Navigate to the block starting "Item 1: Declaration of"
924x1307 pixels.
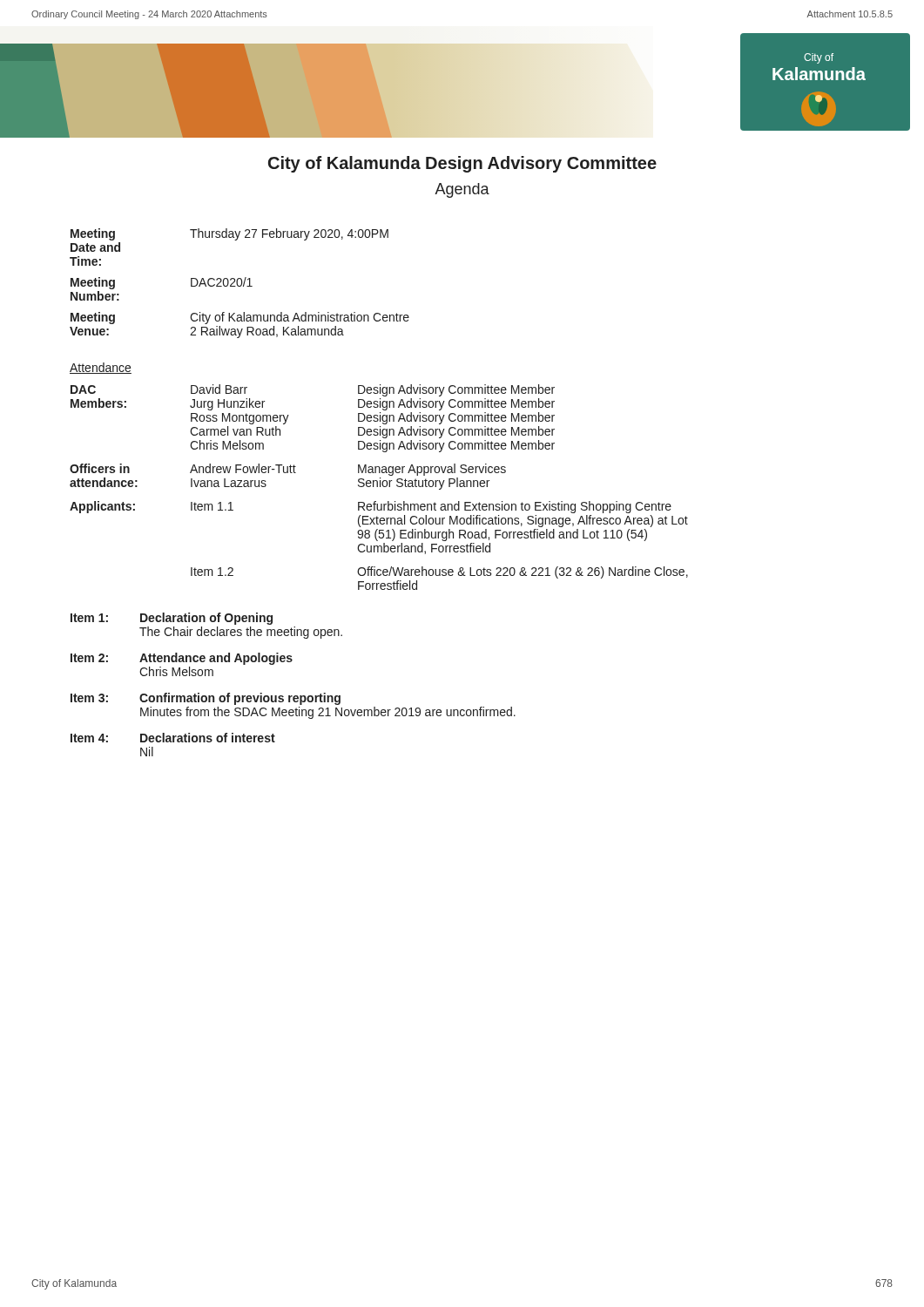(207, 625)
